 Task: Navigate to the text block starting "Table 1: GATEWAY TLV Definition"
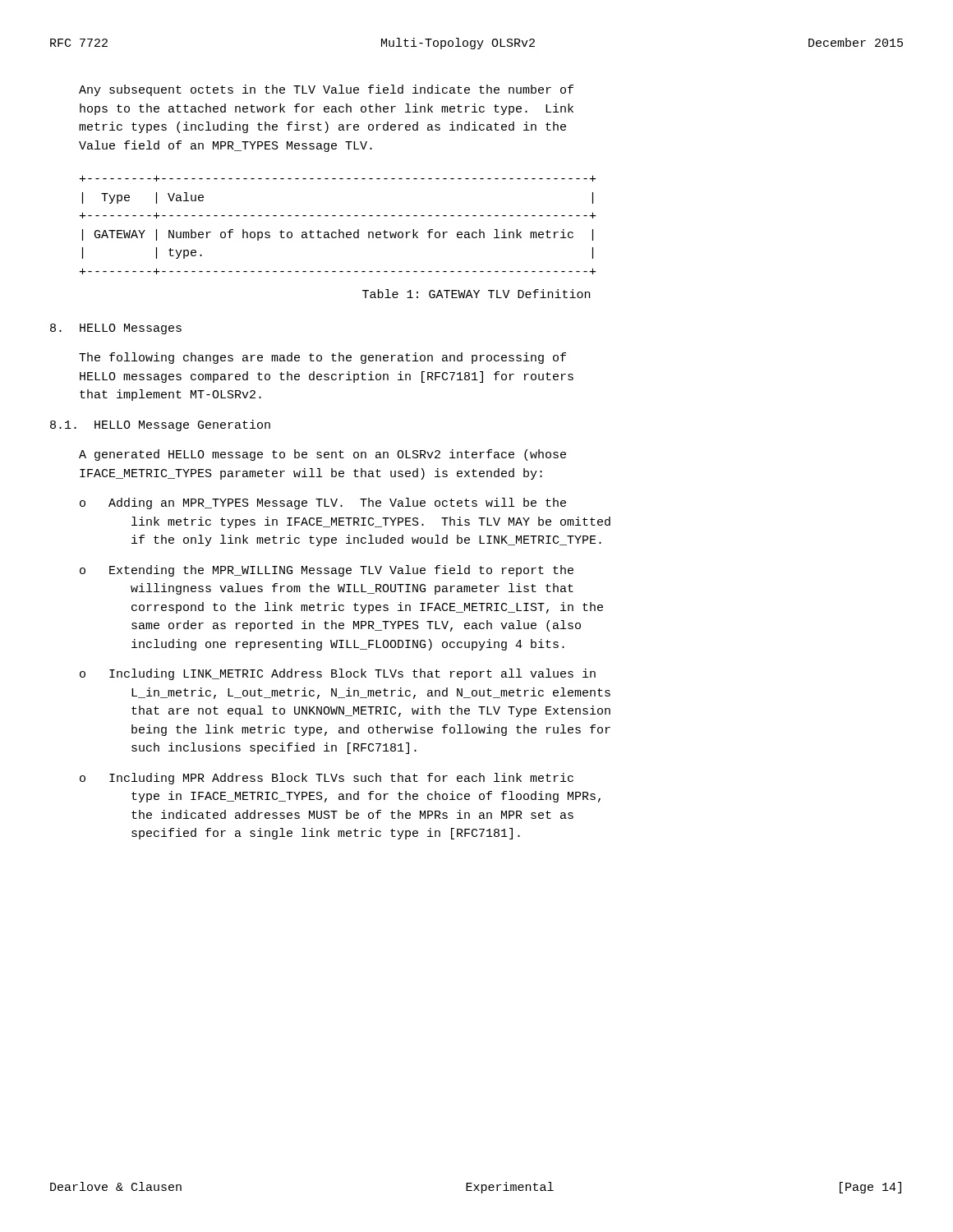(476, 295)
